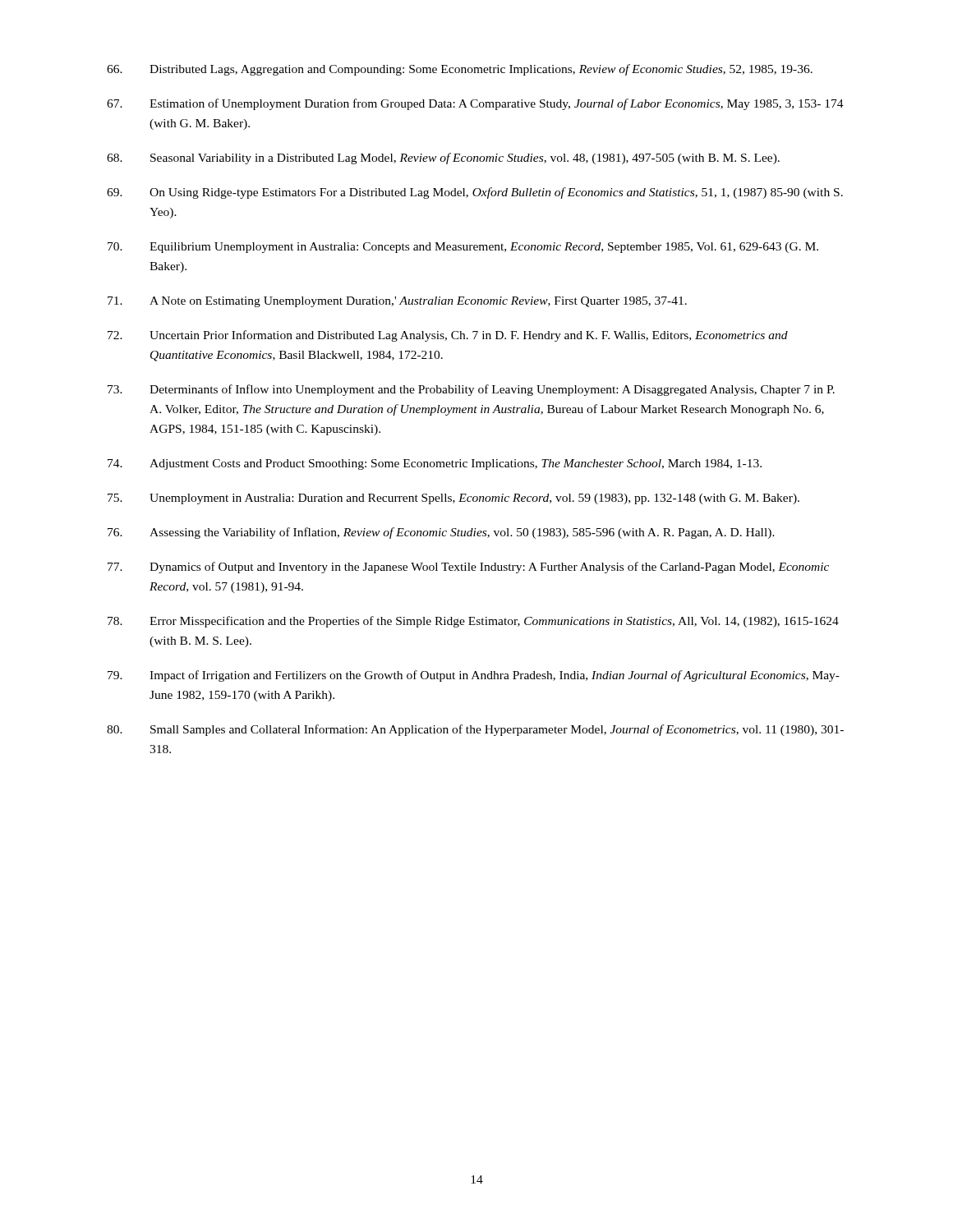Screen dimensions: 1232x953
Task: Where is the passage that starts "75. Unemployment in"?
Action: tap(476, 498)
